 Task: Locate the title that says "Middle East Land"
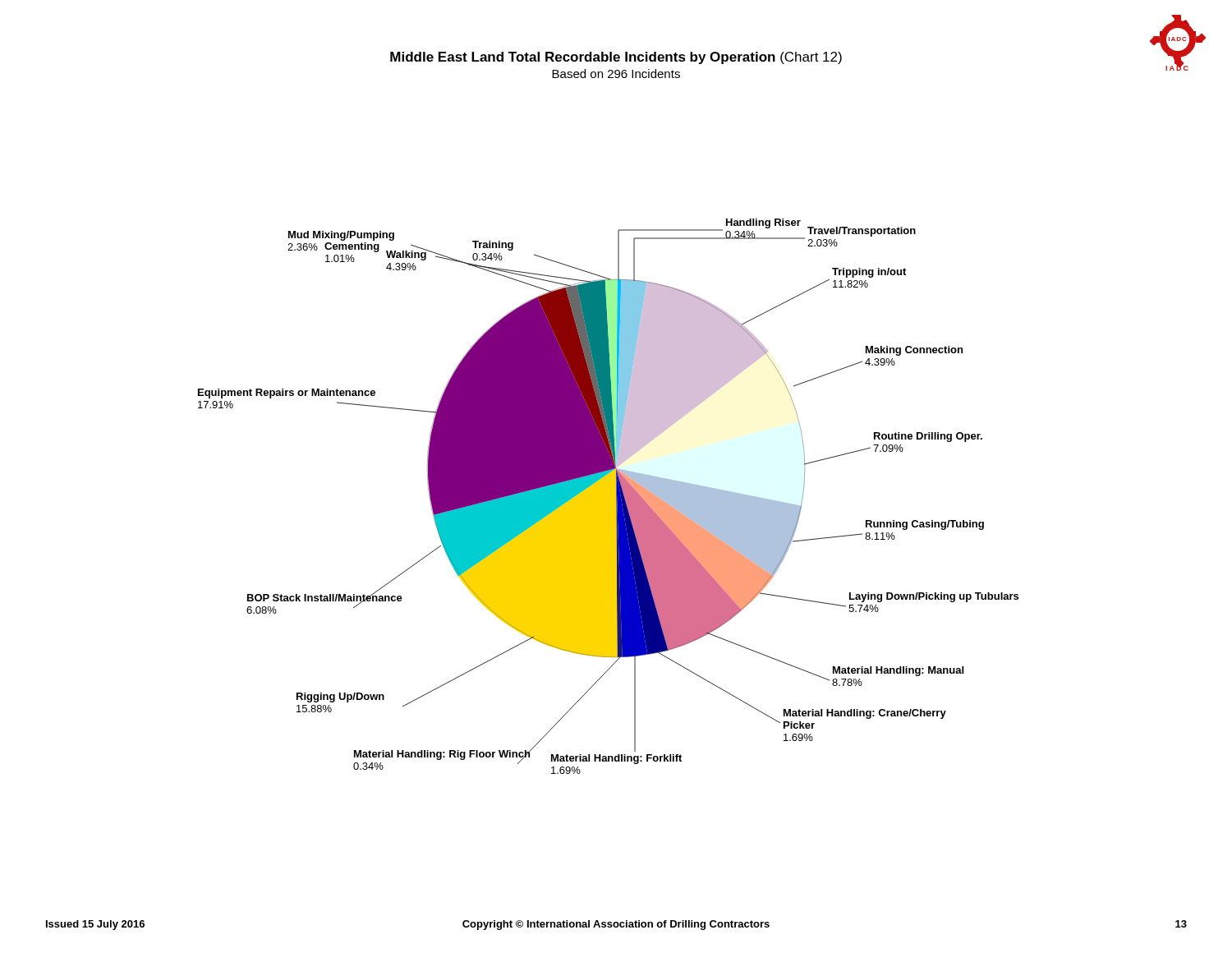616,65
